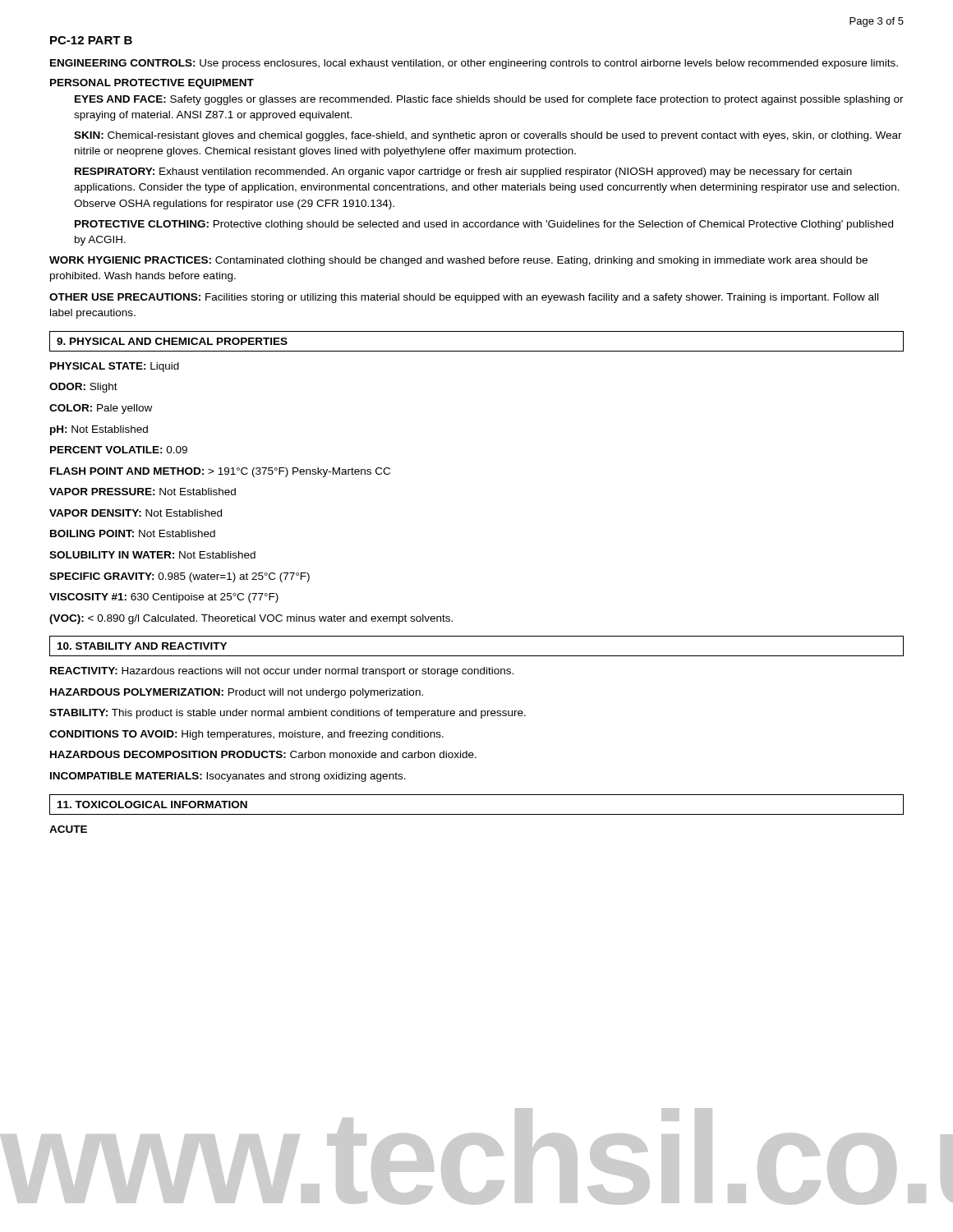Click where it says "PERSONAL PROTECTIVE EQUIPMENT"

(151, 82)
